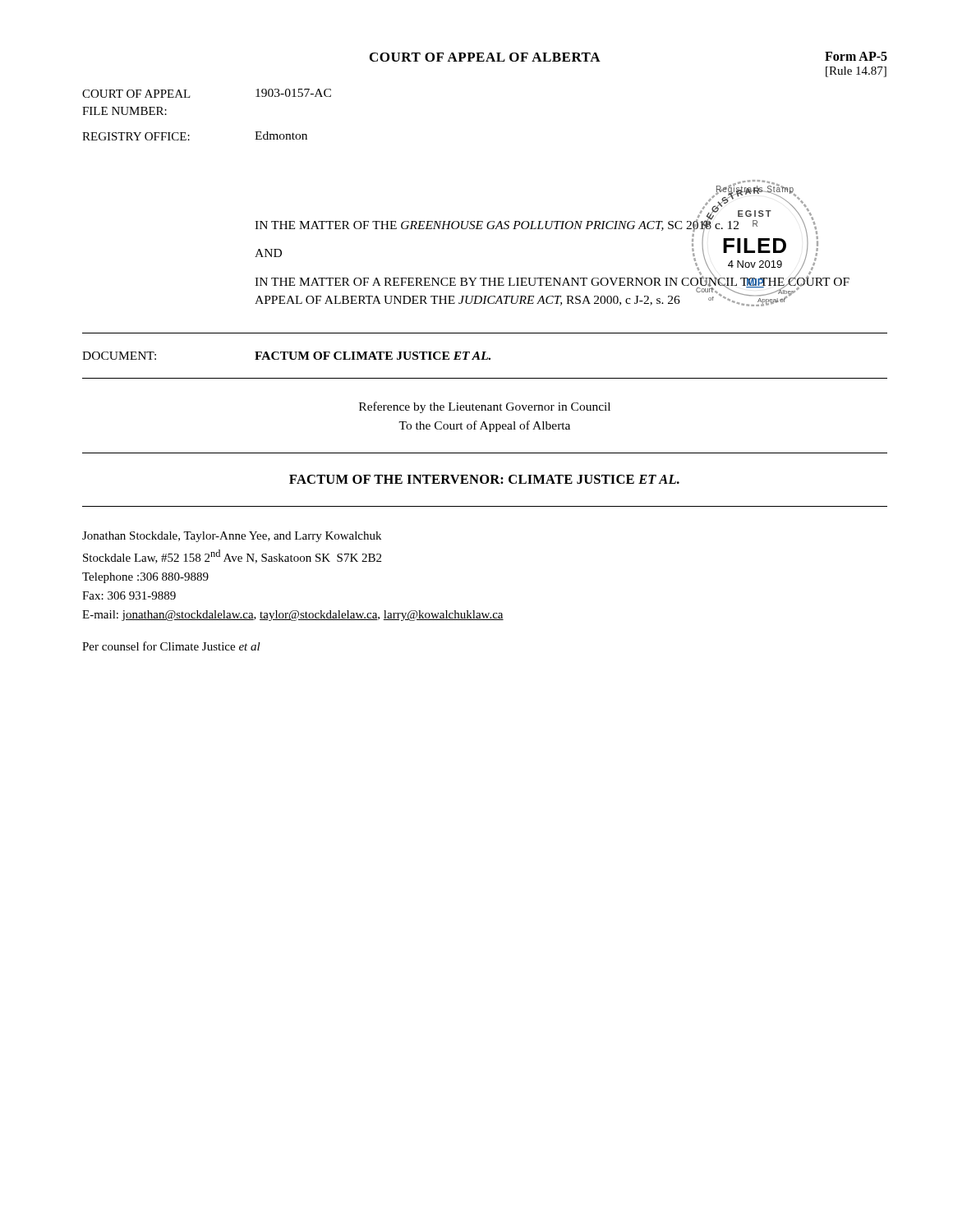Where is the passage that starts "DOCUMENT: FACTUM OF CLIMATE JUSTICE ET"?
953x1232 pixels.
pos(287,356)
